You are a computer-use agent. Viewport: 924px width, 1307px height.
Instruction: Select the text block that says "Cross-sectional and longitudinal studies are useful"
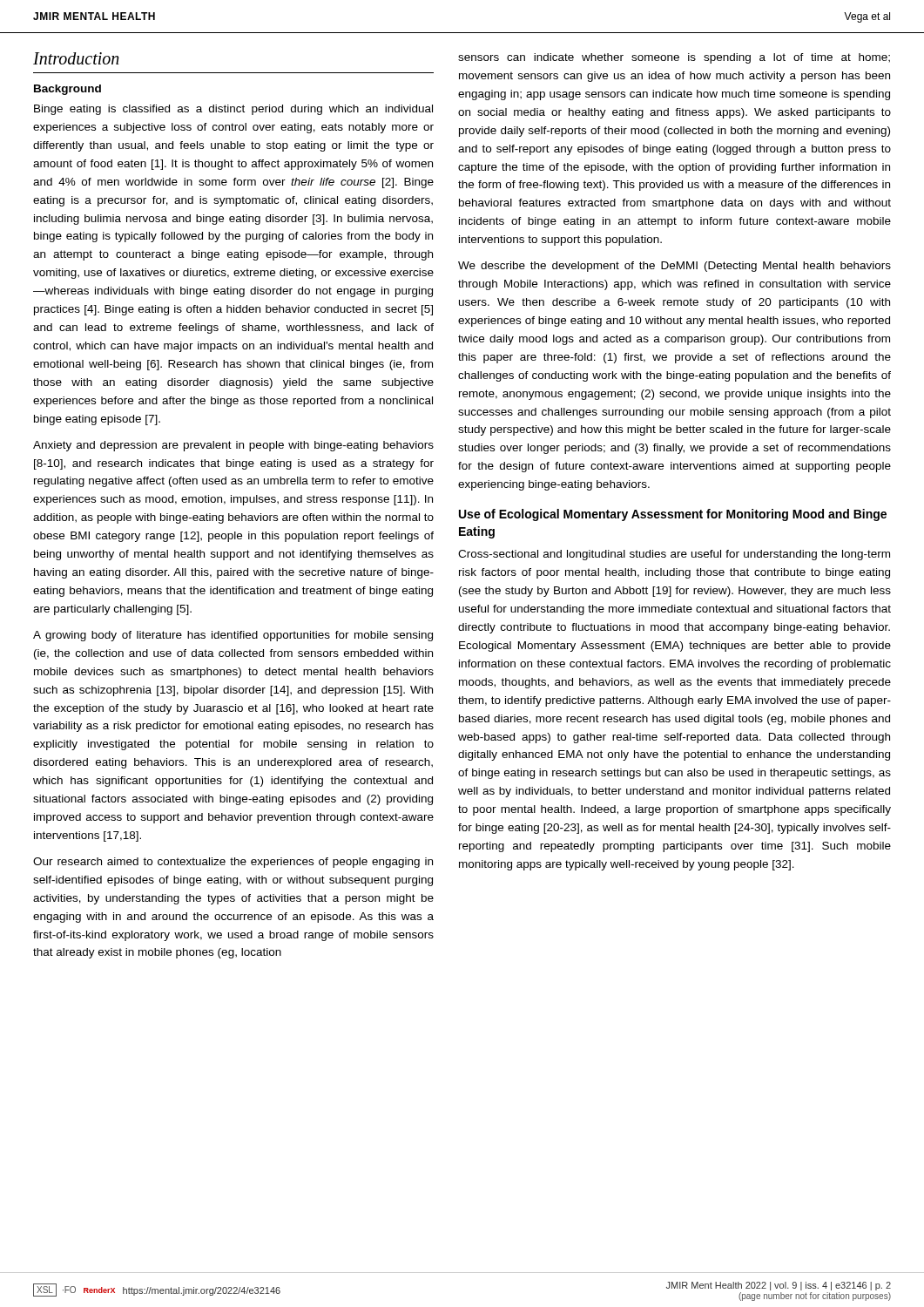click(675, 710)
